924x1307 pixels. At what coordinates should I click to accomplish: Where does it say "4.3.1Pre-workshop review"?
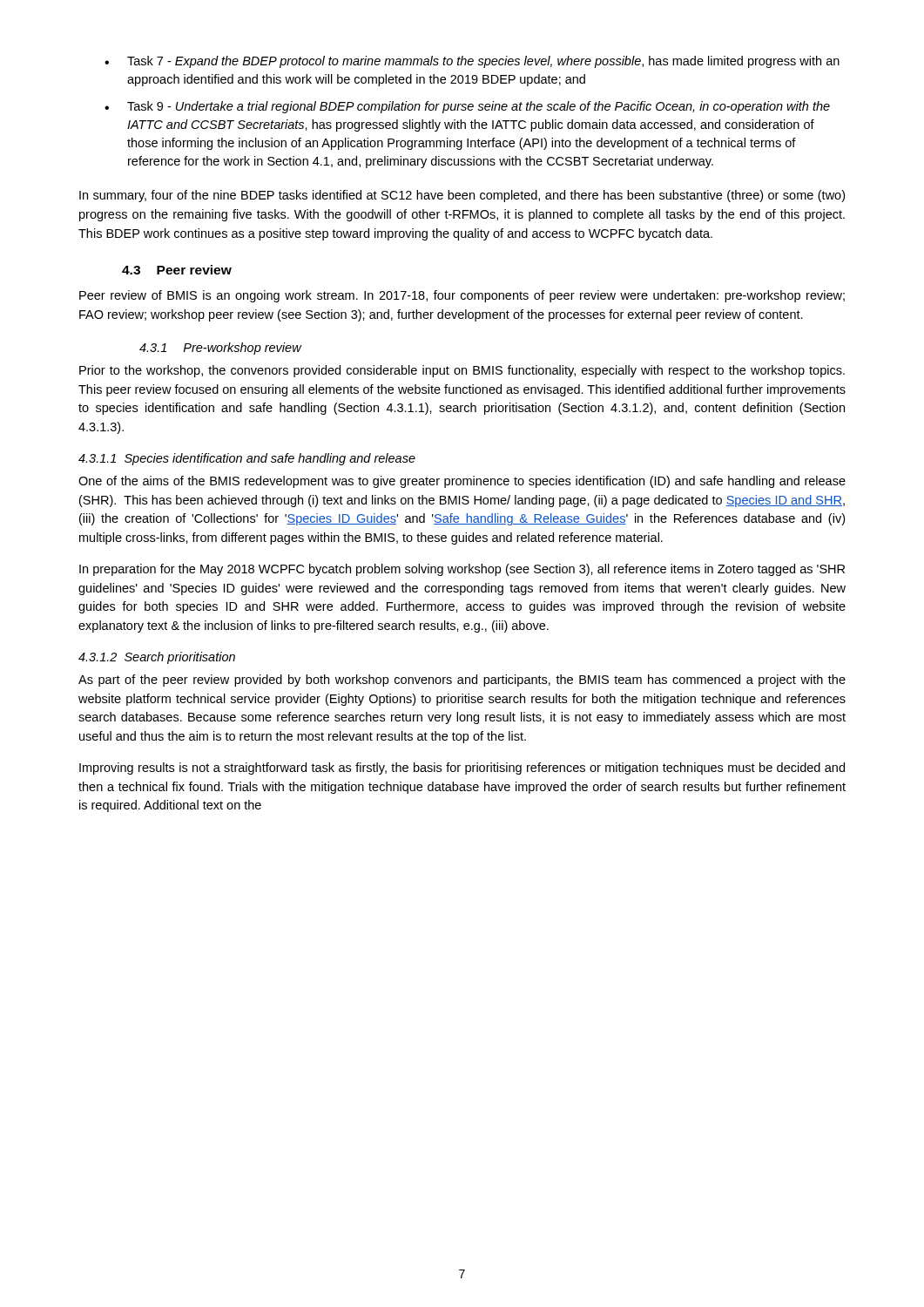[220, 348]
